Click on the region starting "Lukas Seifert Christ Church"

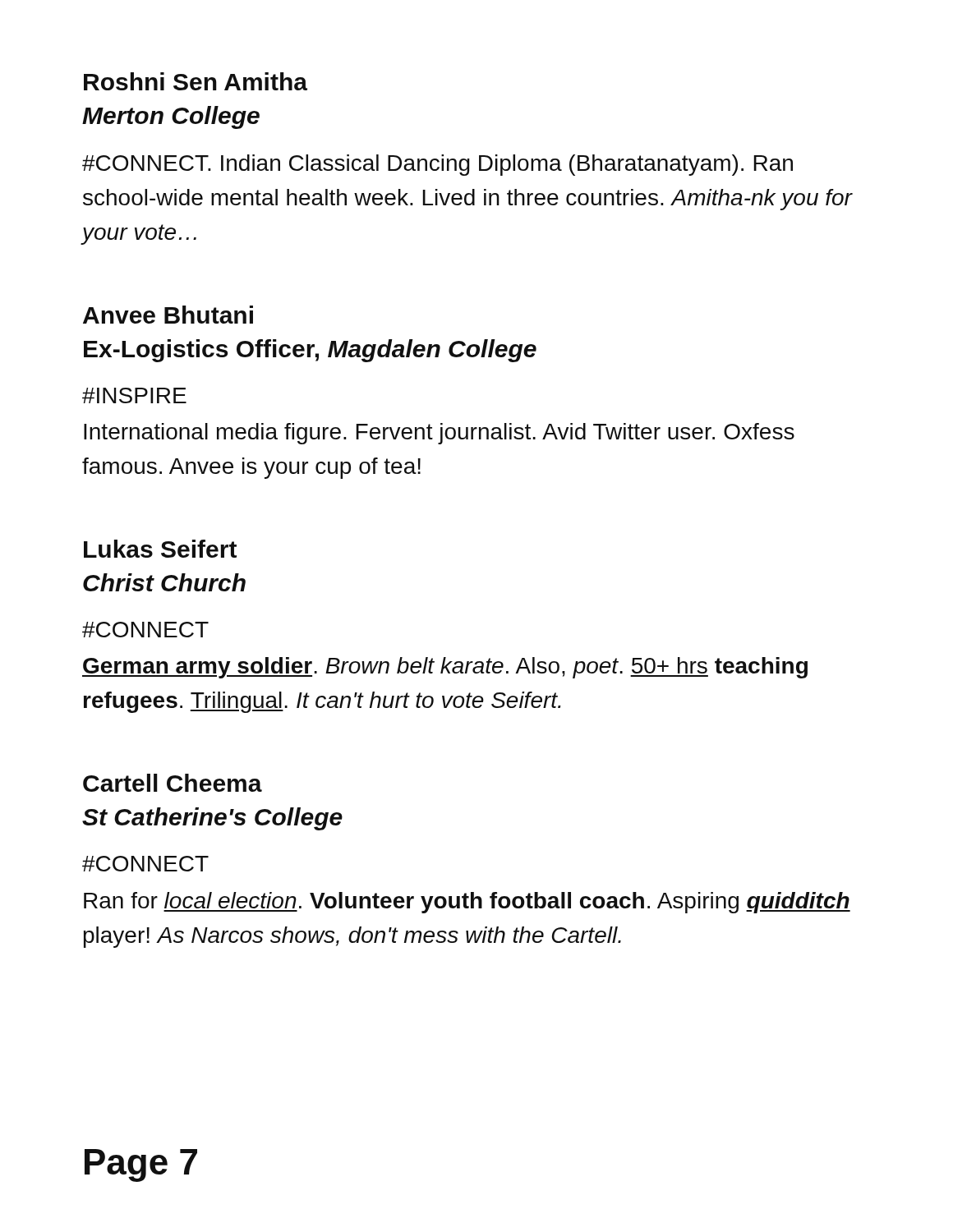pyautogui.click(x=160, y=549)
